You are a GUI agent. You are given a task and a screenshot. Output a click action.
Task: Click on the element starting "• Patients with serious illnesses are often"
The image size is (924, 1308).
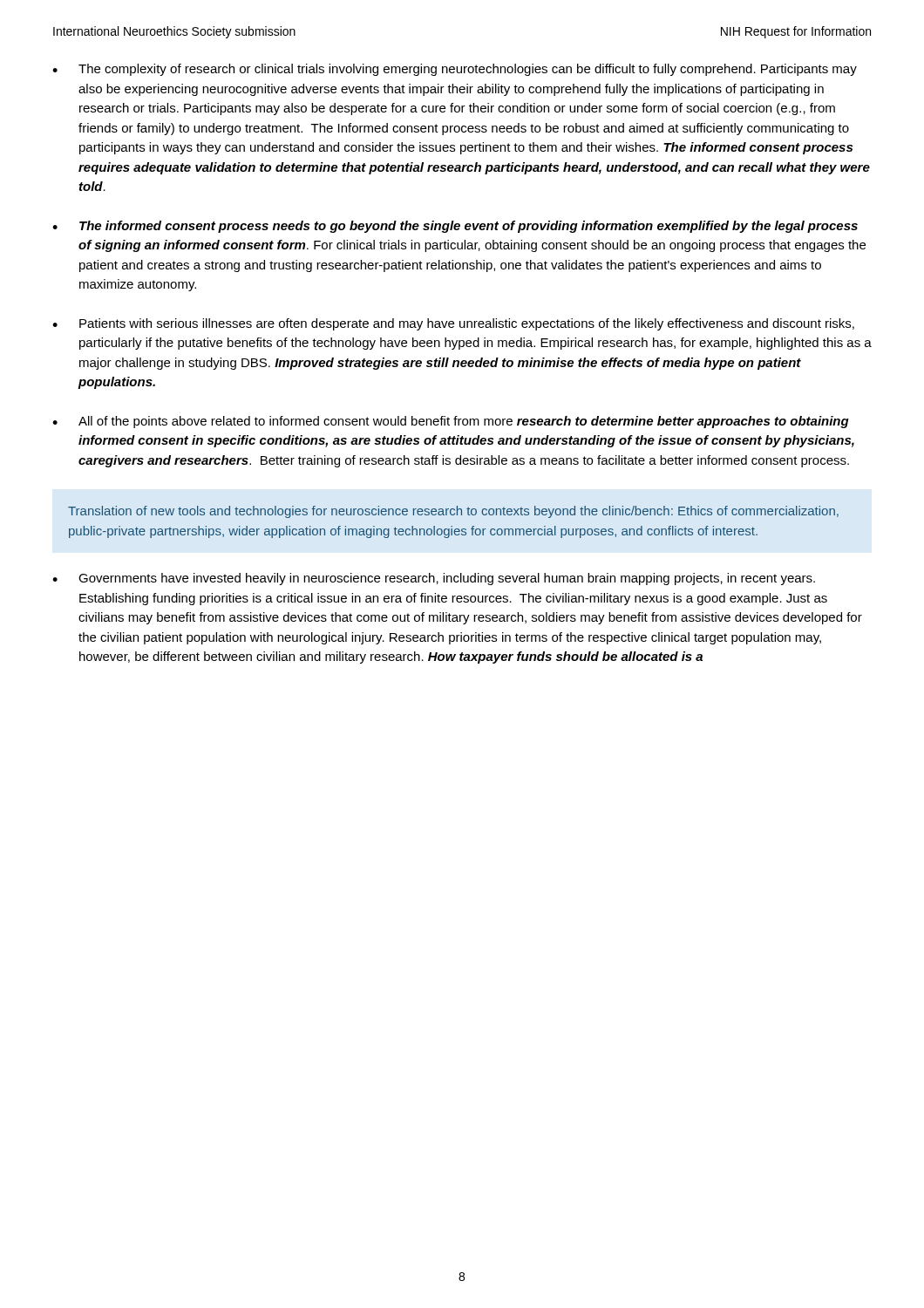pyautogui.click(x=462, y=353)
